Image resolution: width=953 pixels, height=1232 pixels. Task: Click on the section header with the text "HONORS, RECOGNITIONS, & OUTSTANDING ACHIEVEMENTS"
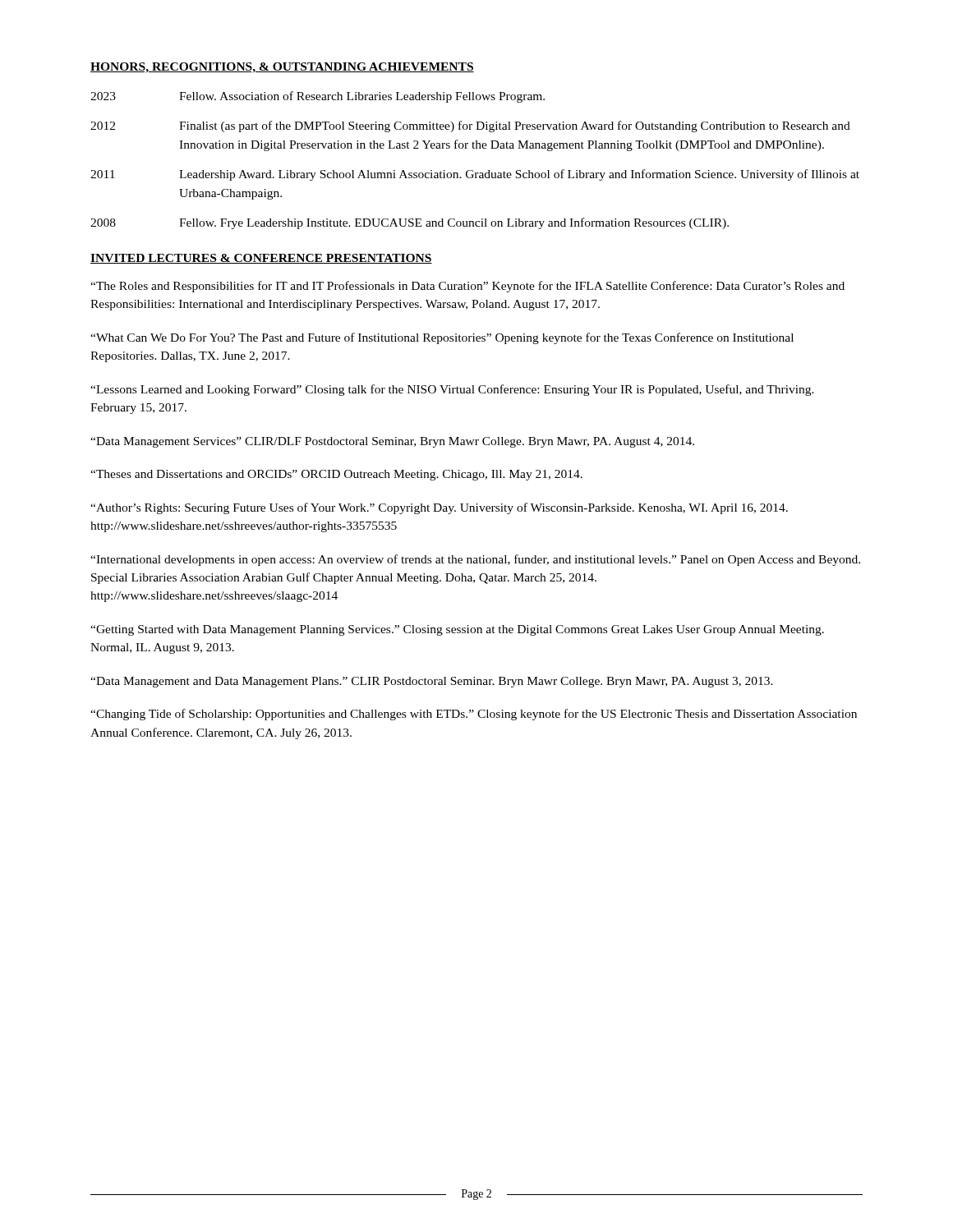282,66
